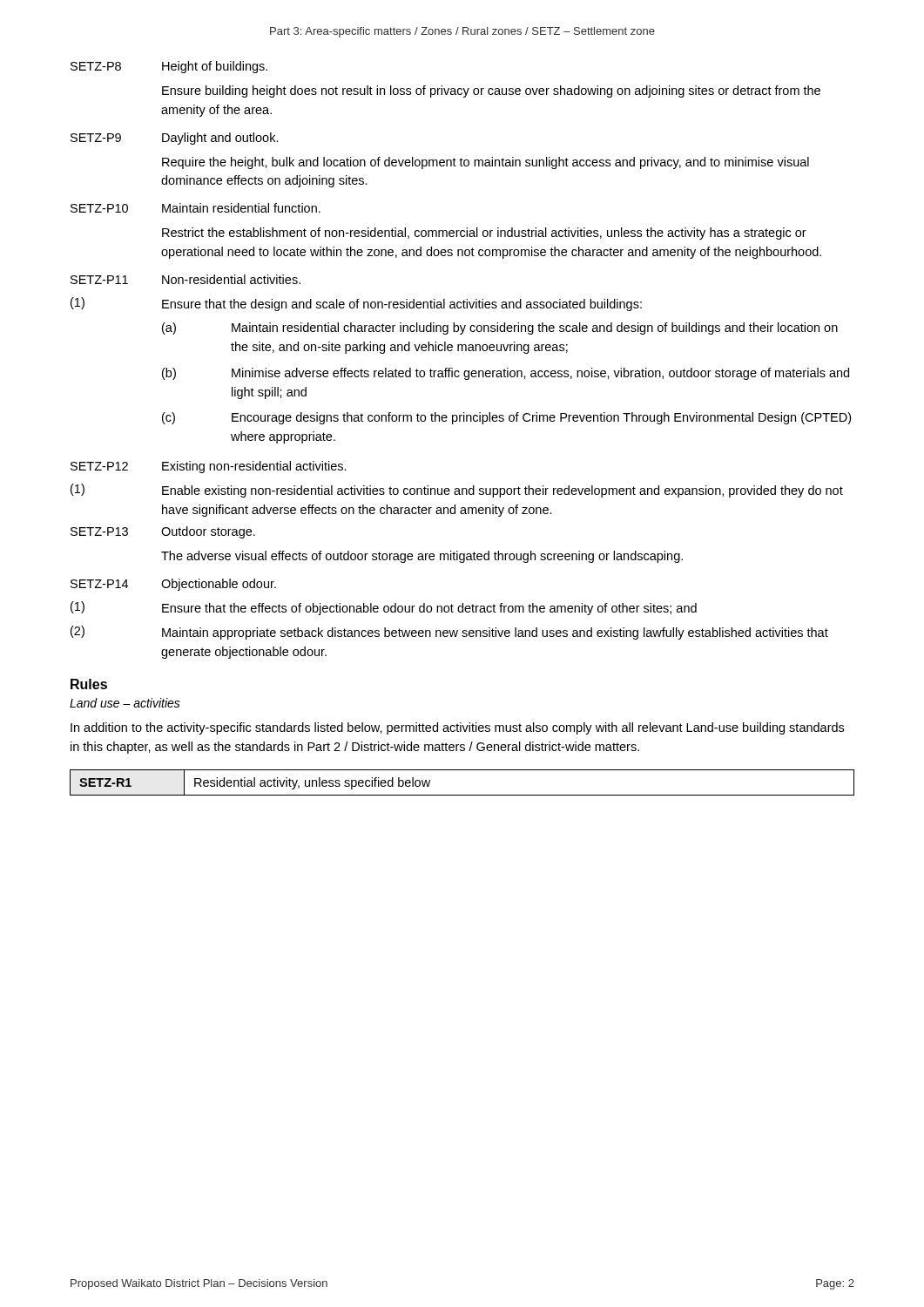
Task: Find the text starting "SETZ-P8 Height of buildings."
Action: 462,90
